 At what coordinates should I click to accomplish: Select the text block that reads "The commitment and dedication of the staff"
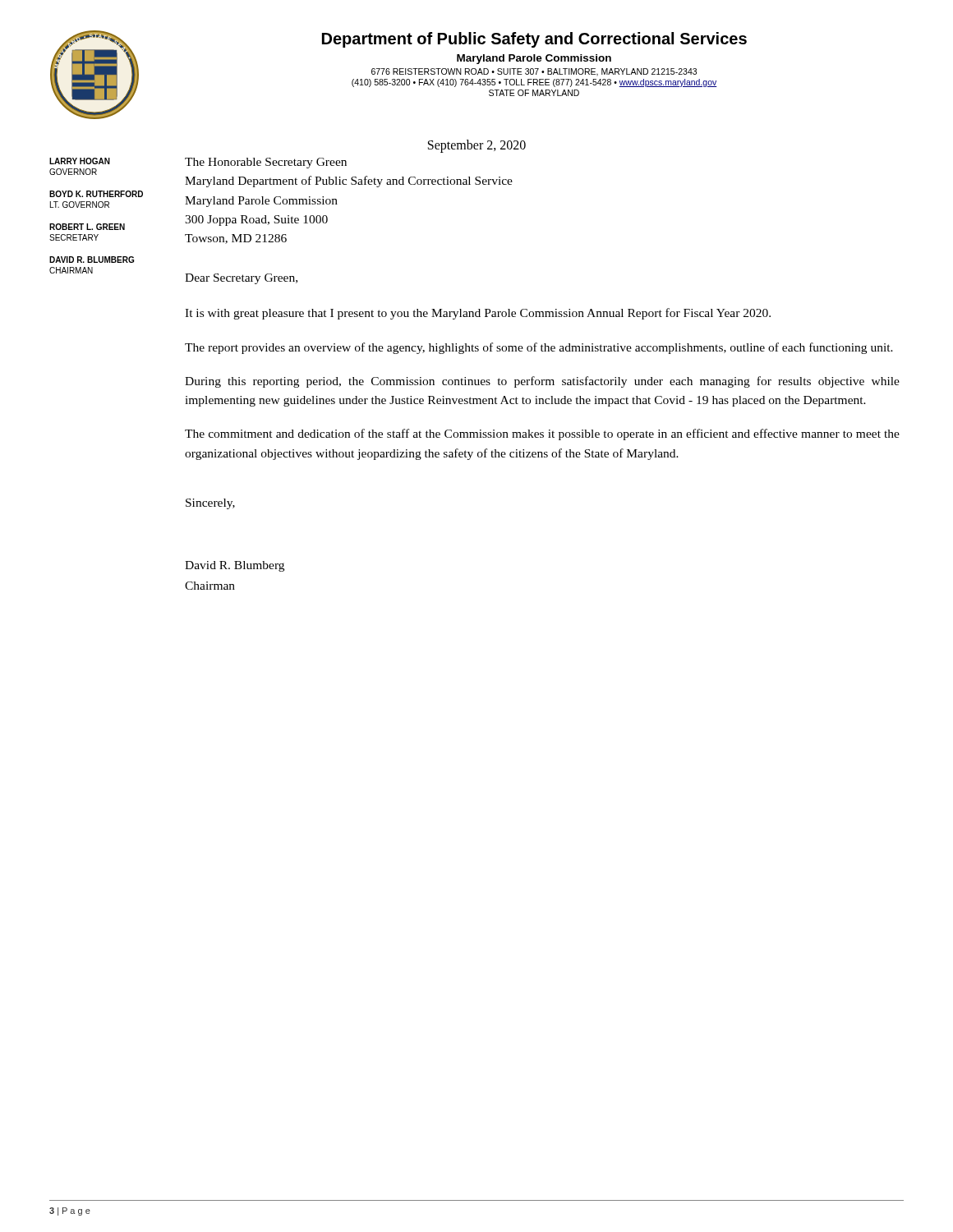tap(542, 443)
